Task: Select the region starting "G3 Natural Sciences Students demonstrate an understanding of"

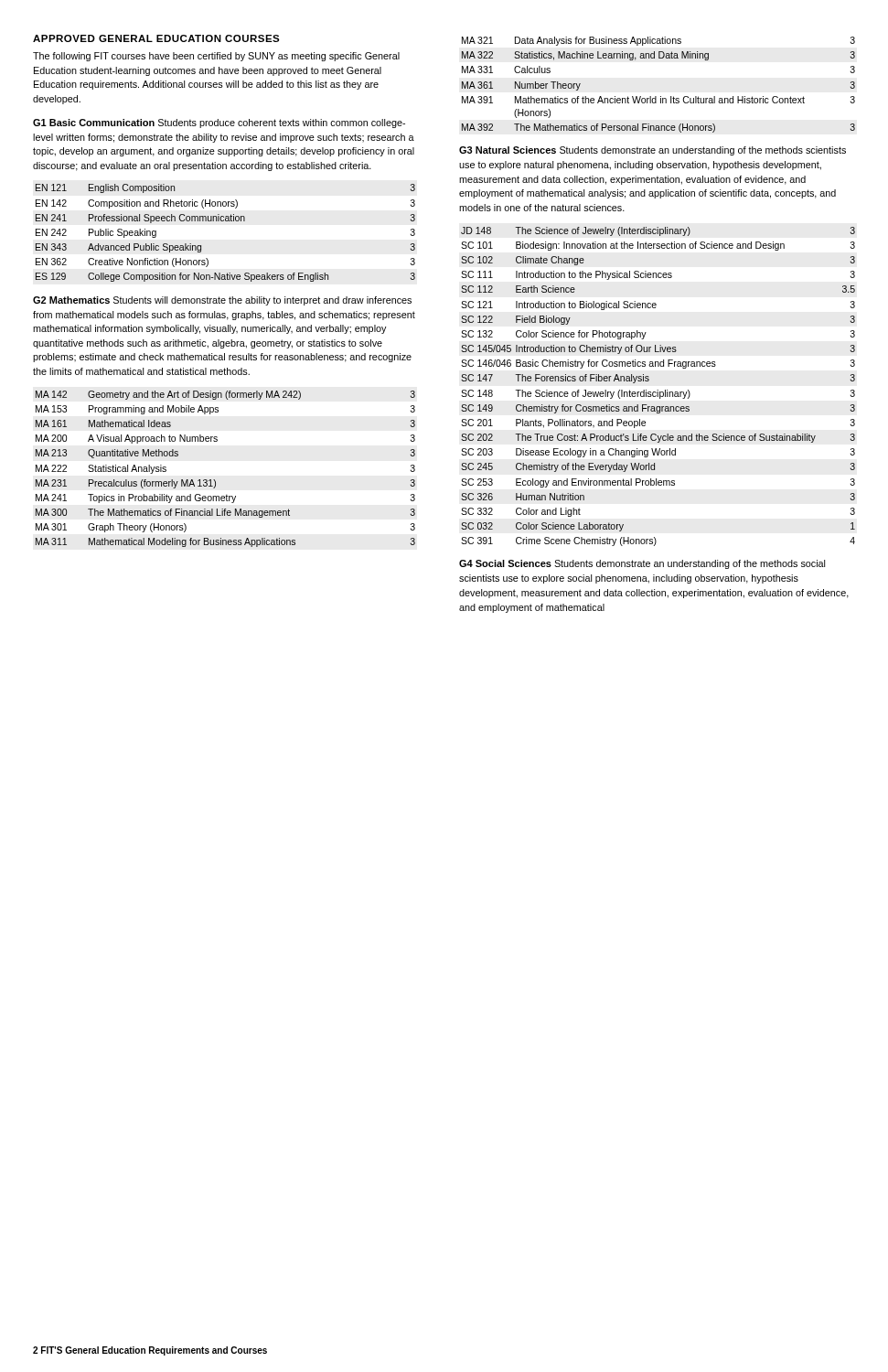Action: (x=653, y=179)
